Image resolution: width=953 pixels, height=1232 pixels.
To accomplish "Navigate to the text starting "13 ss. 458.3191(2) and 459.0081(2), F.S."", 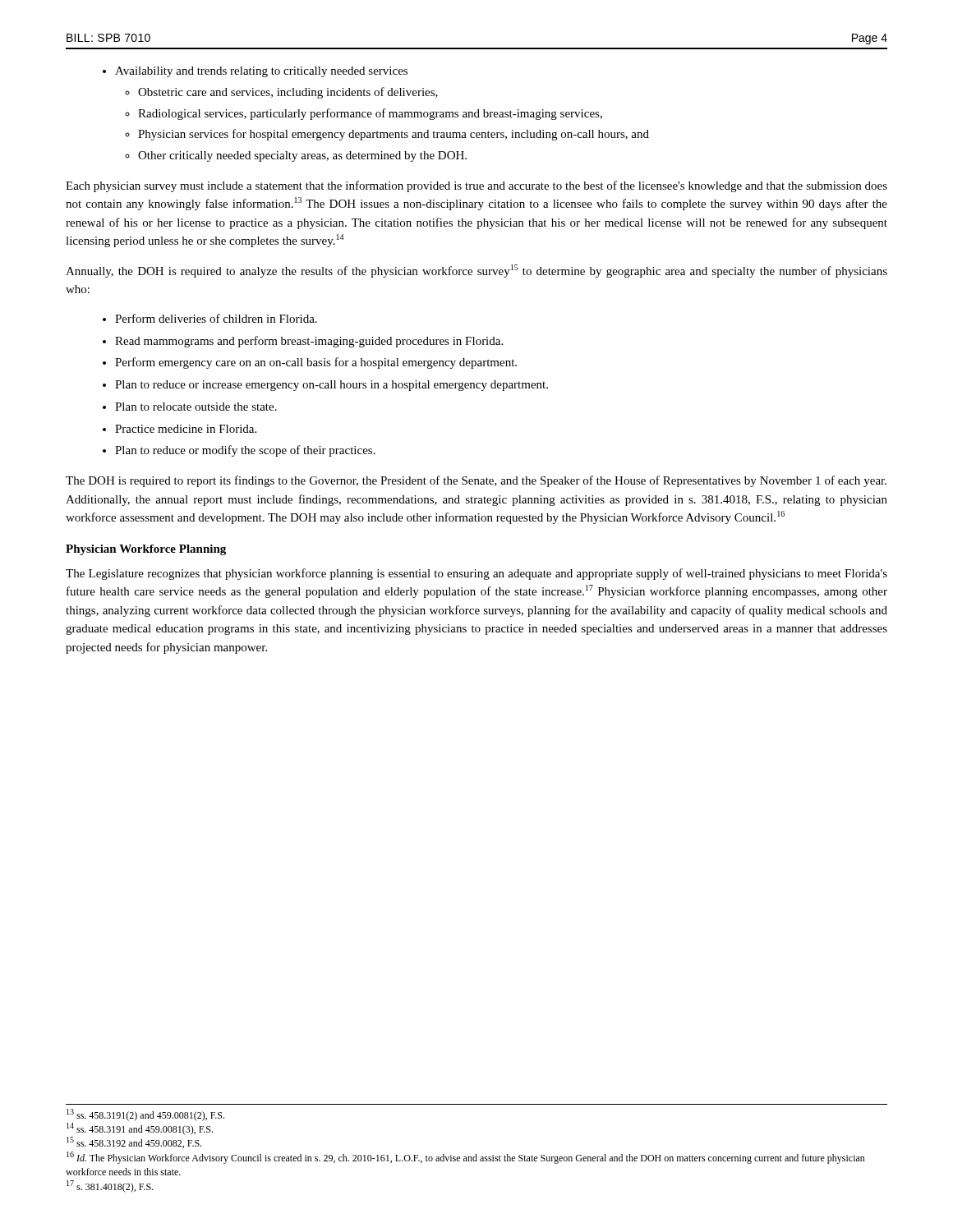I will pos(145,1115).
